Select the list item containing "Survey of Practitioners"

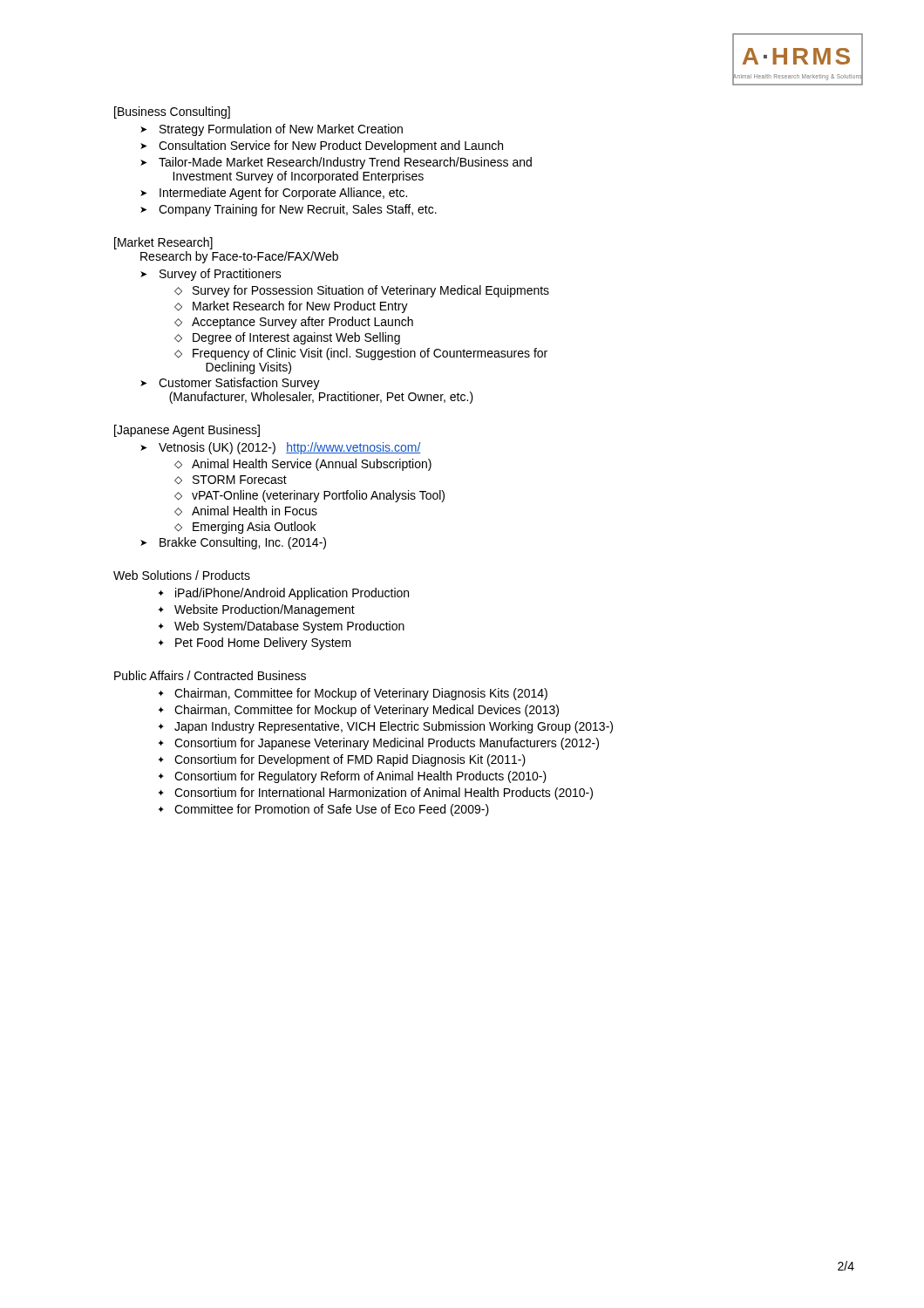(x=211, y=275)
